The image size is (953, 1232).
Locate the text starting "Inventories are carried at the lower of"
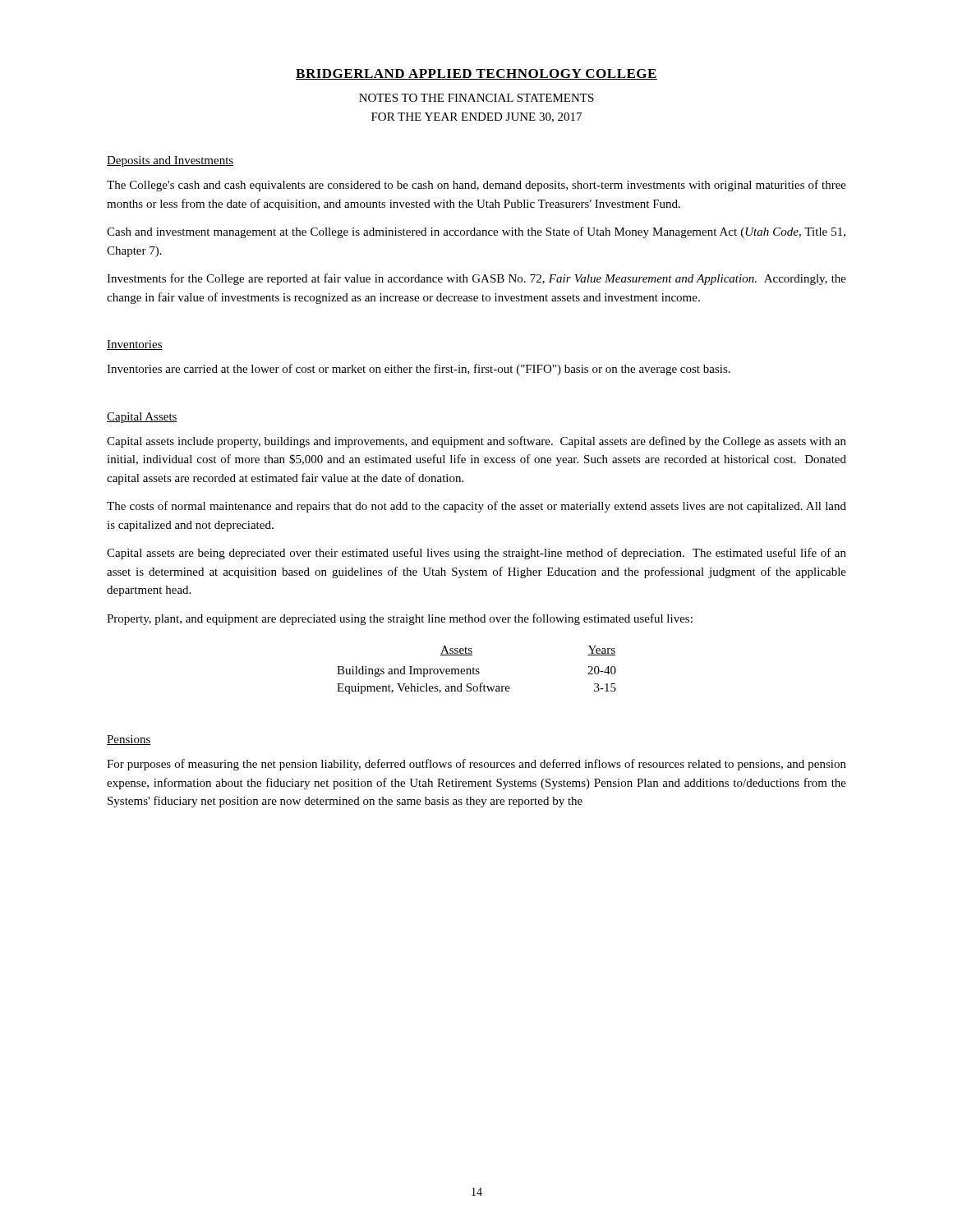419,369
